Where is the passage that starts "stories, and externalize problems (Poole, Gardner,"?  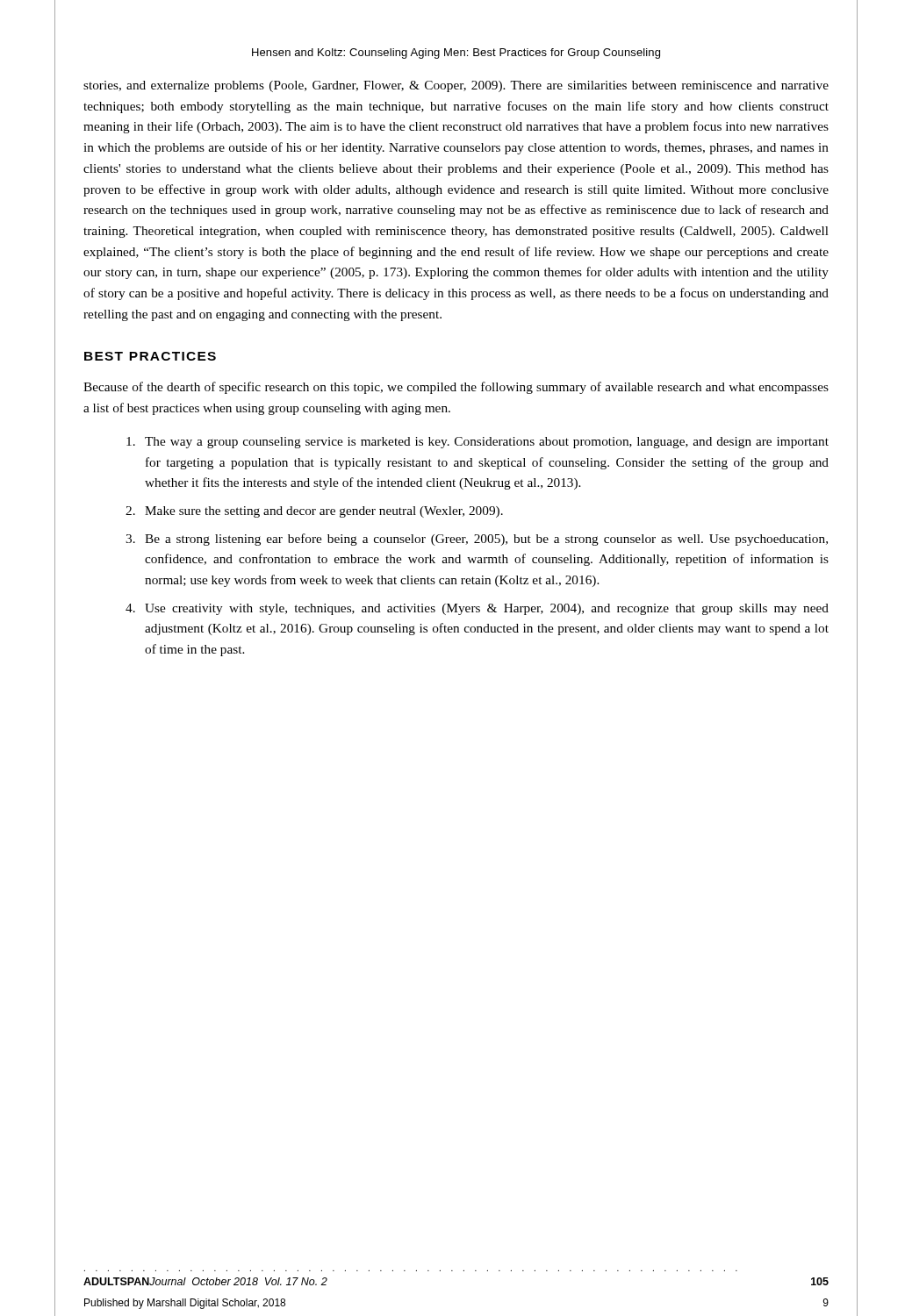click(456, 199)
